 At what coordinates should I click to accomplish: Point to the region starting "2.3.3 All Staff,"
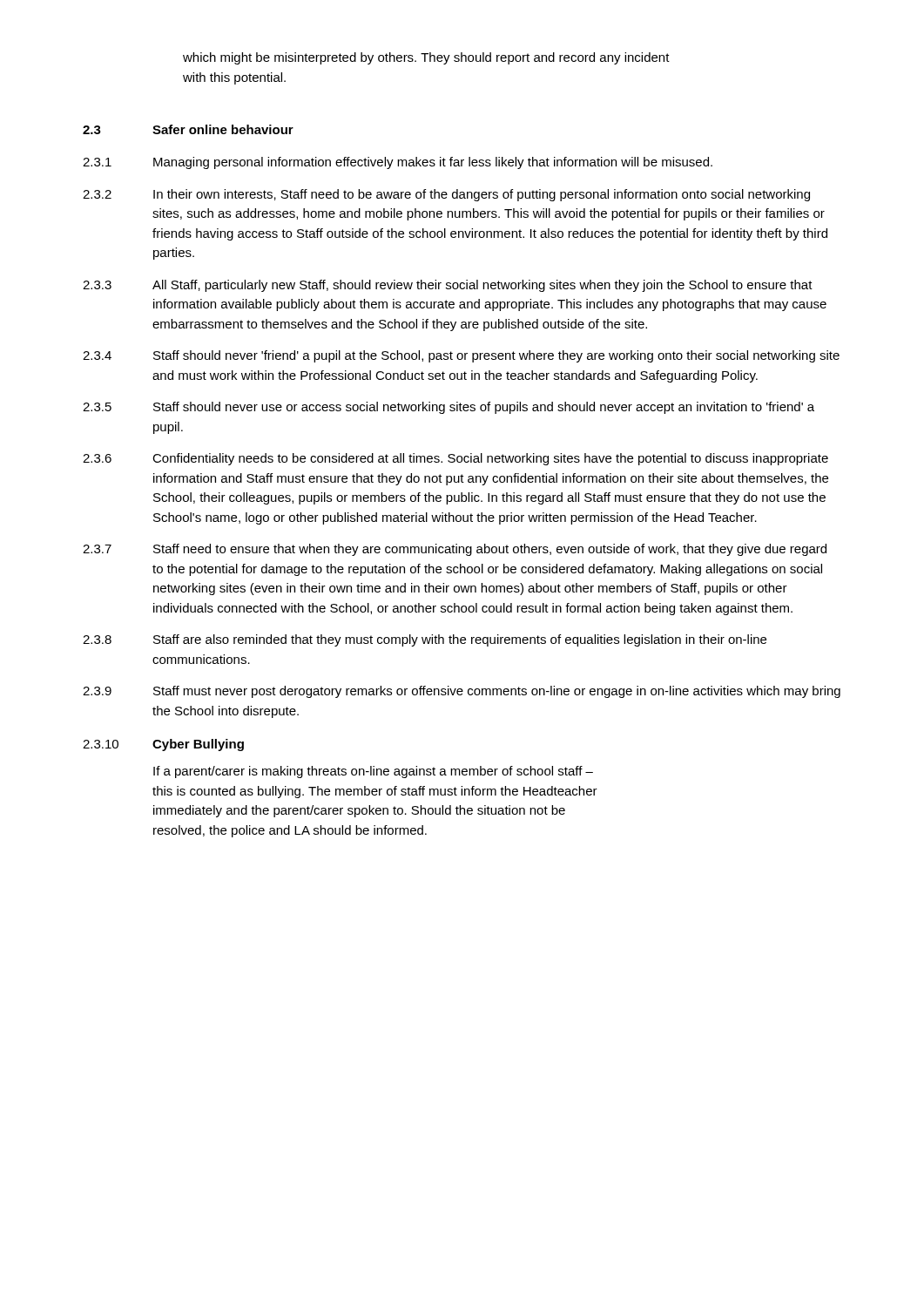pyautogui.click(x=462, y=304)
